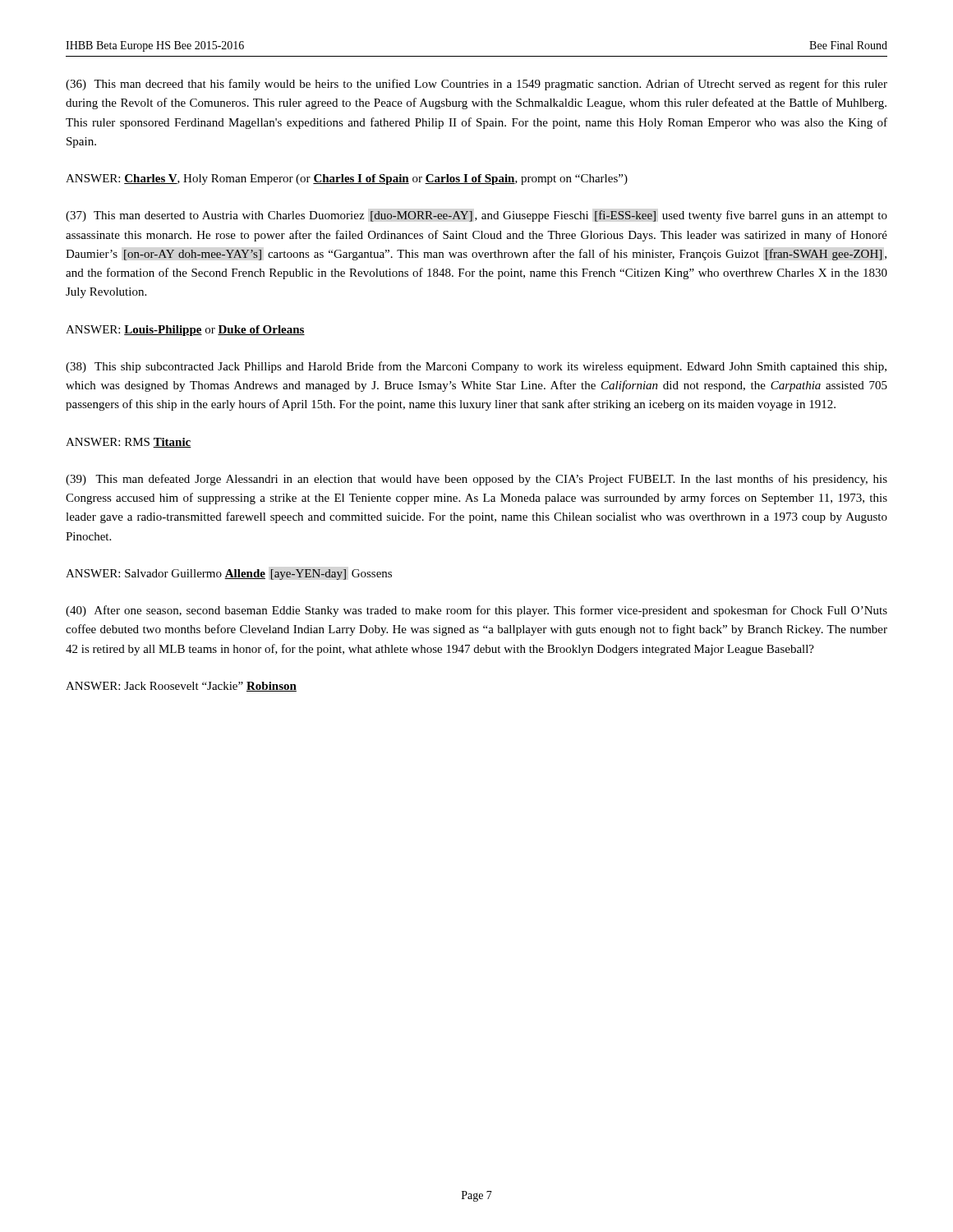Select the text with the text "ANSWER: Salvador Guillermo Allende [aye-YEN-day] Gossens"
The width and height of the screenshot is (953, 1232).
pyautogui.click(x=229, y=575)
